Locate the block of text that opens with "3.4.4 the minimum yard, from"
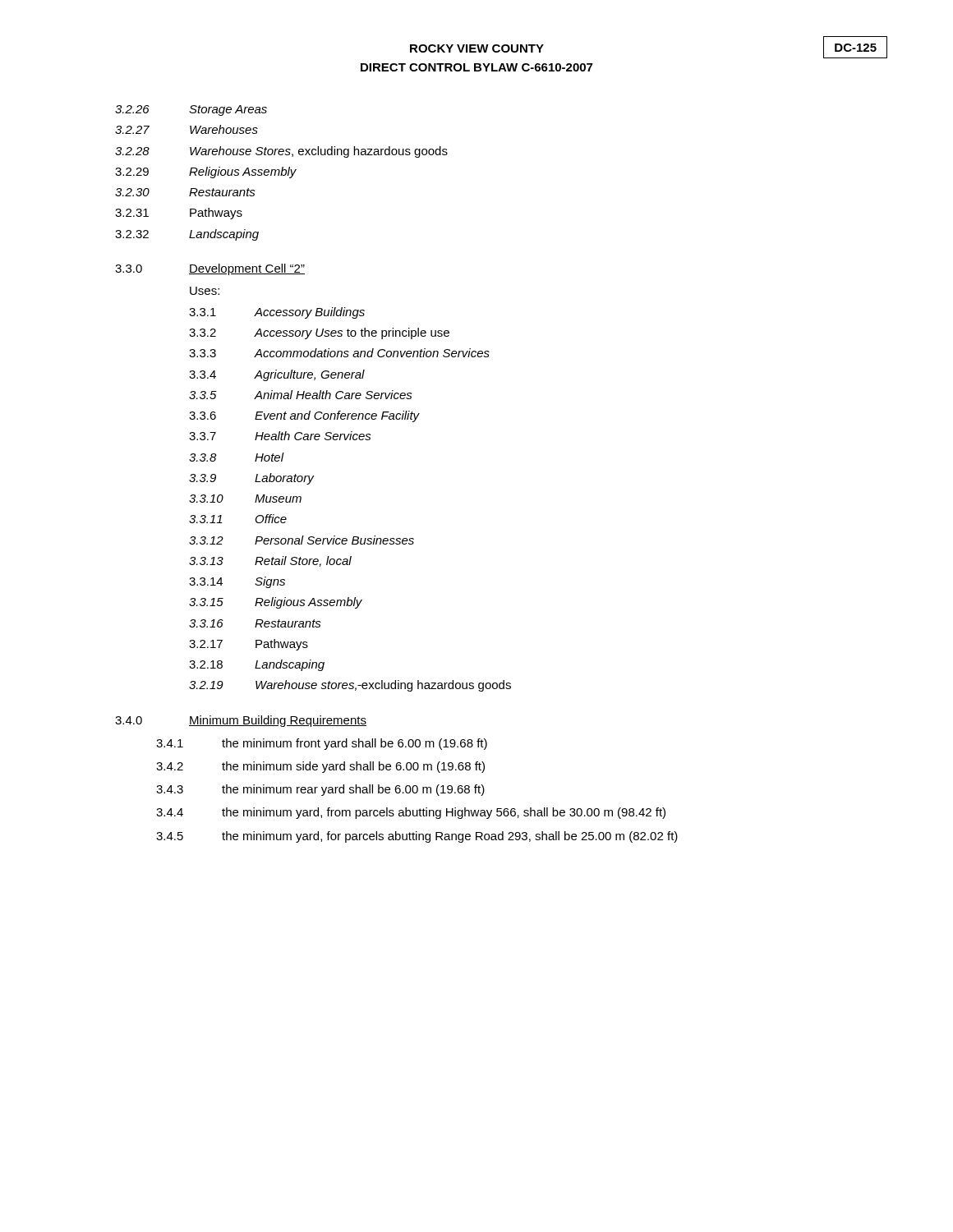This screenshot has width=953, height=1232. (513, 812)
